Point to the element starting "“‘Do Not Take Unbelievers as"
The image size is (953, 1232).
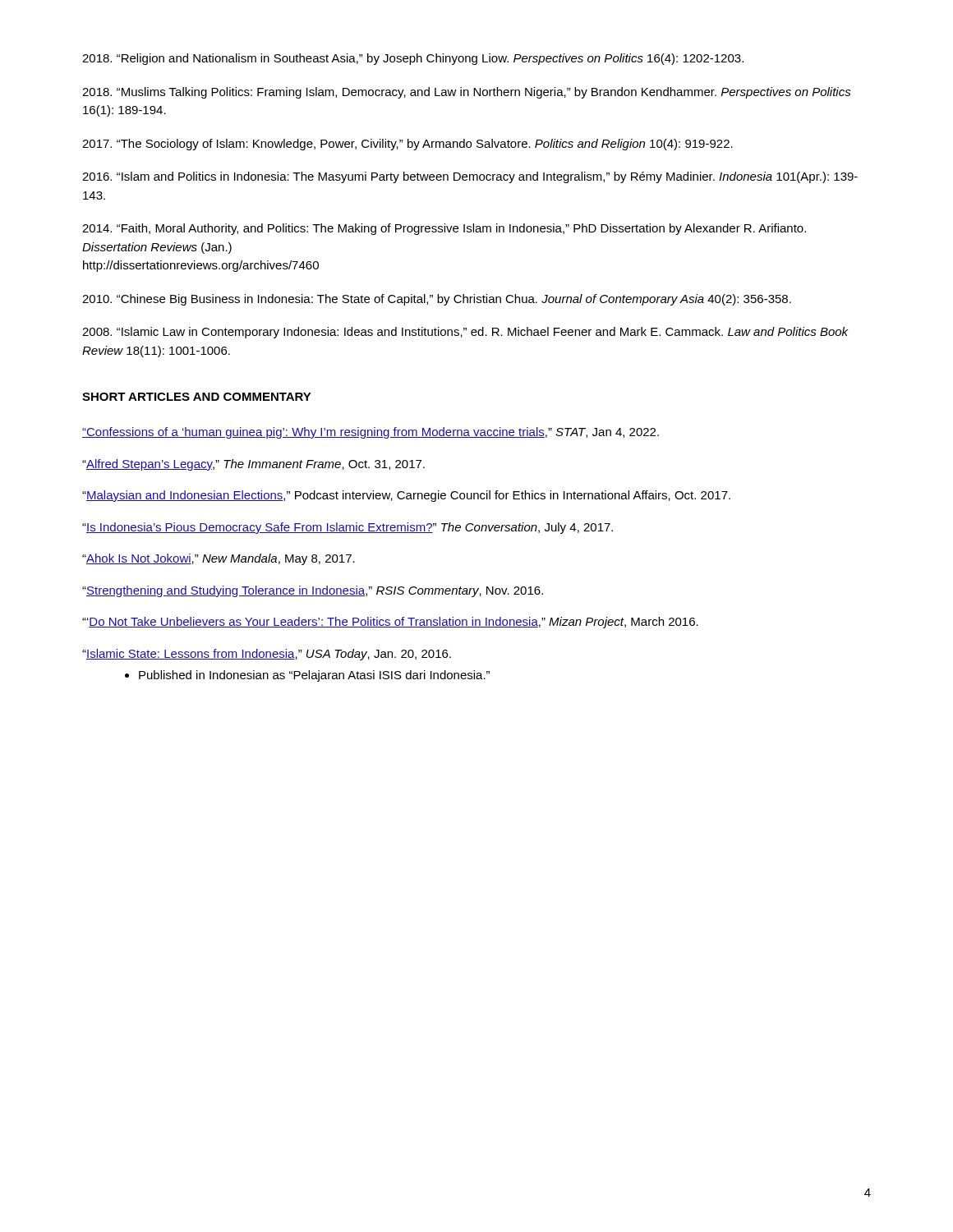(391, 621)
